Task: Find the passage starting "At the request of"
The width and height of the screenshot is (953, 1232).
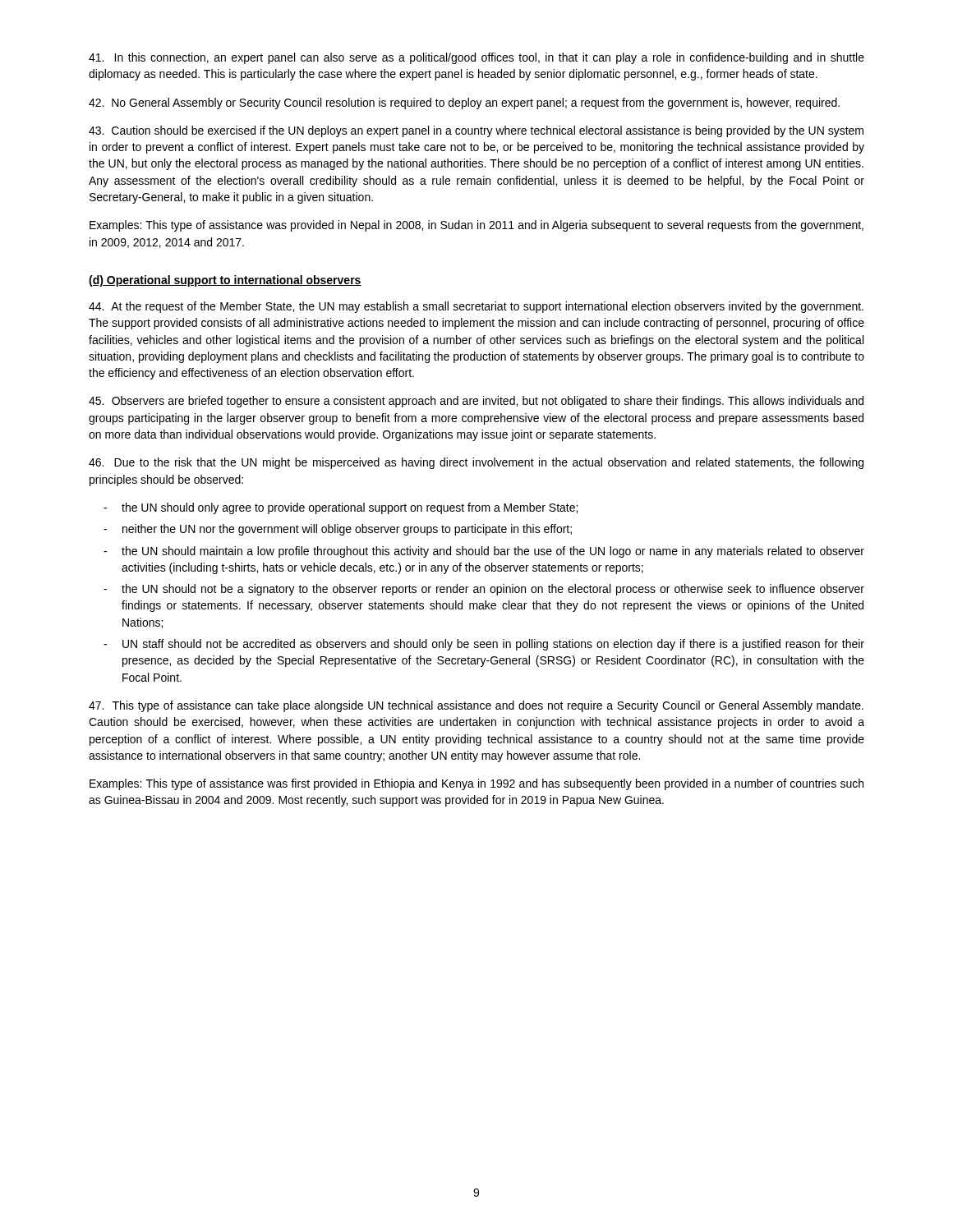Action: [x=476, y=340]
